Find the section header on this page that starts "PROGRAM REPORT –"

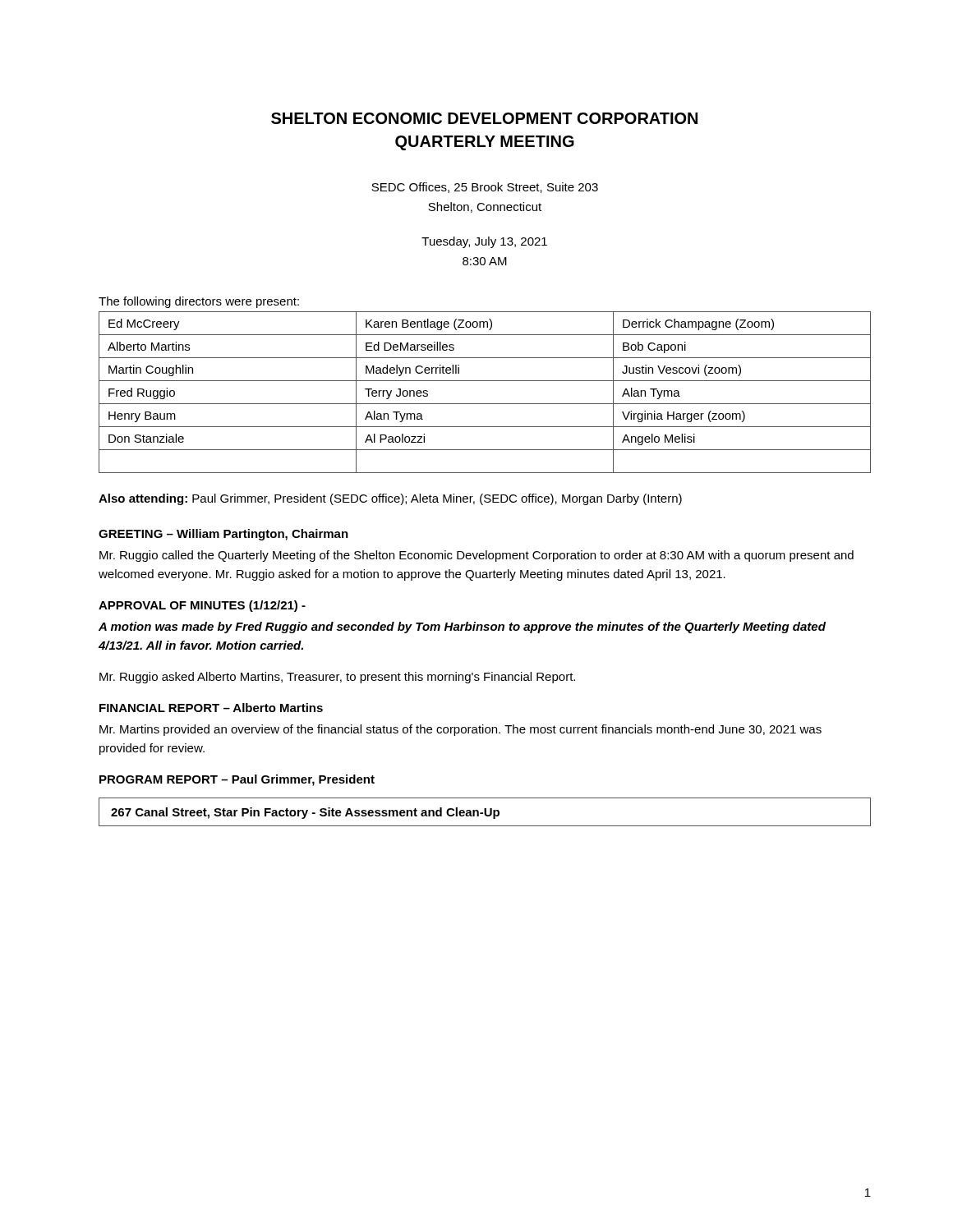tap(237, 779)
